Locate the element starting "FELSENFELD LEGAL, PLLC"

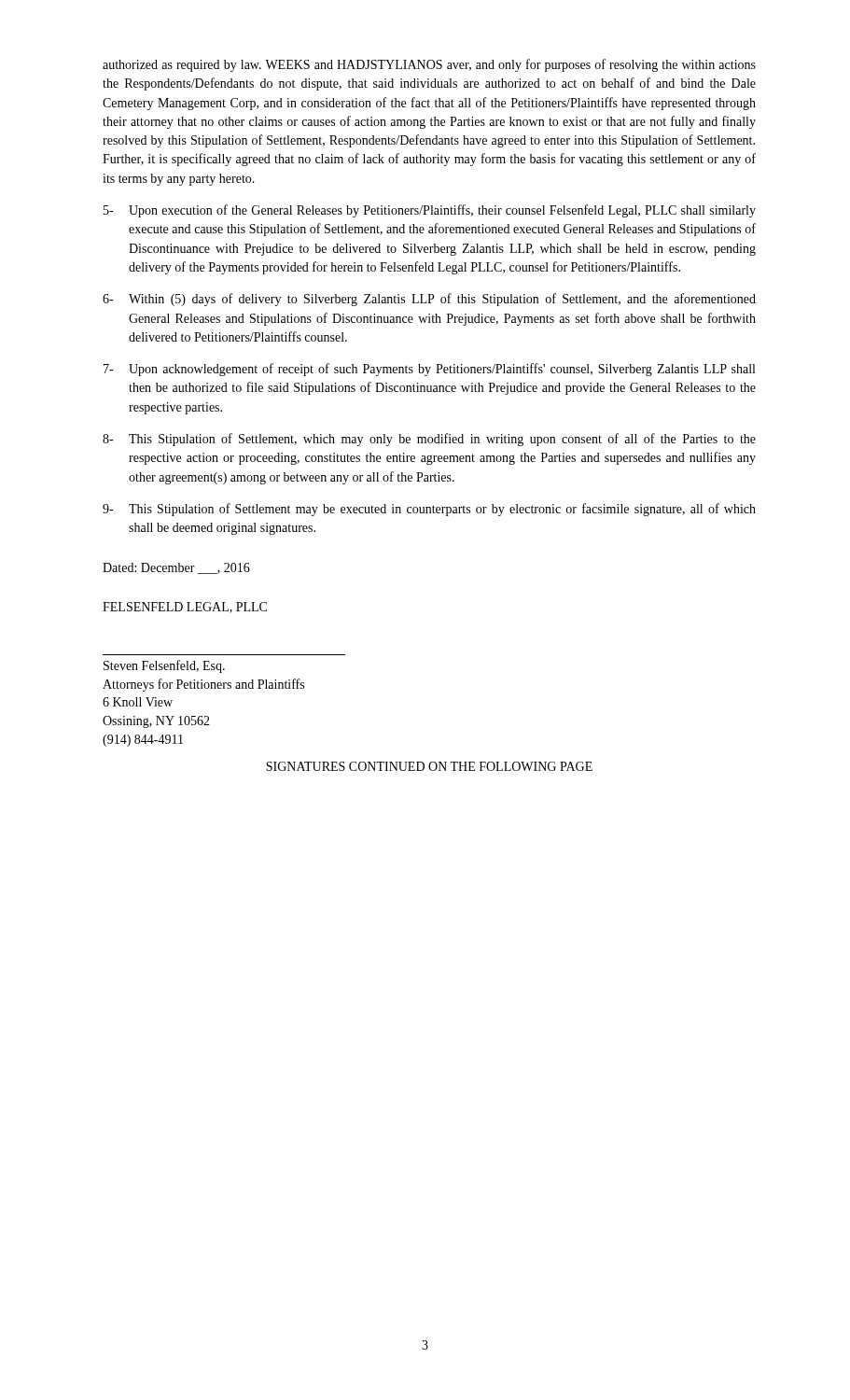click(x=185, y=607)
